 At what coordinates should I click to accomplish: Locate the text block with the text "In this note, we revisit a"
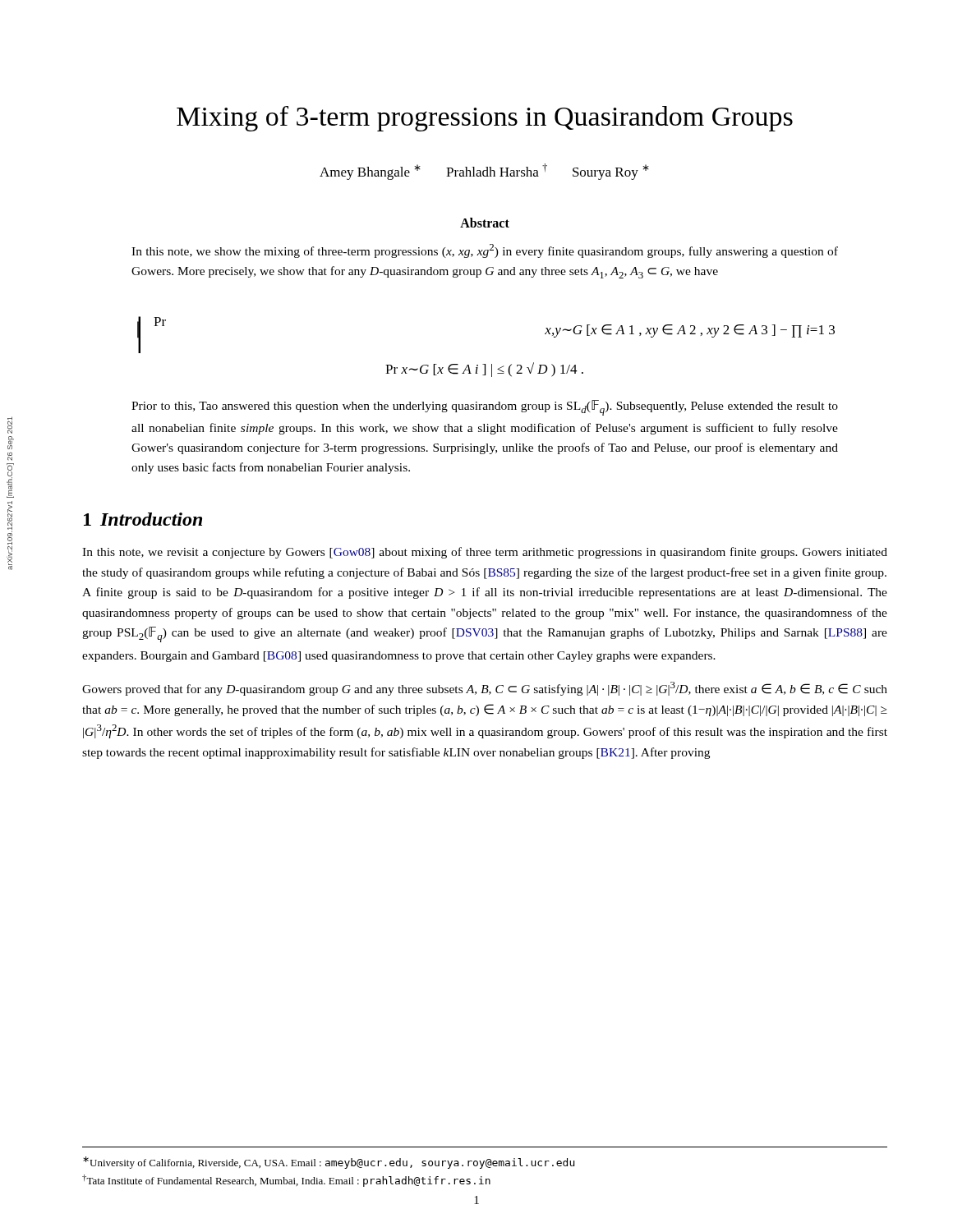point(485,603)
